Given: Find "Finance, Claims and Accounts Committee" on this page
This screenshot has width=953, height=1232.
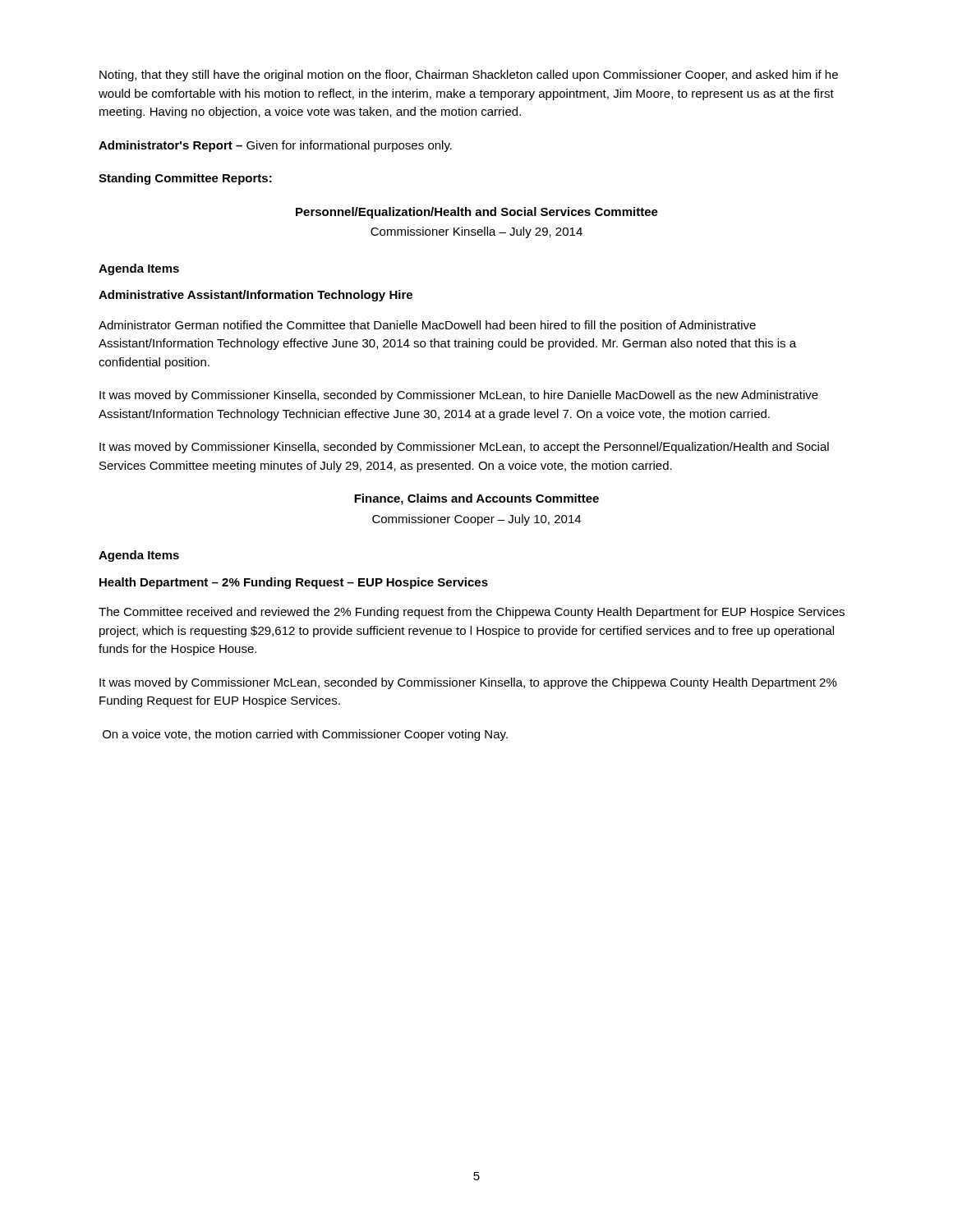Looking at the screenshot, I should (x=476, y=498).
